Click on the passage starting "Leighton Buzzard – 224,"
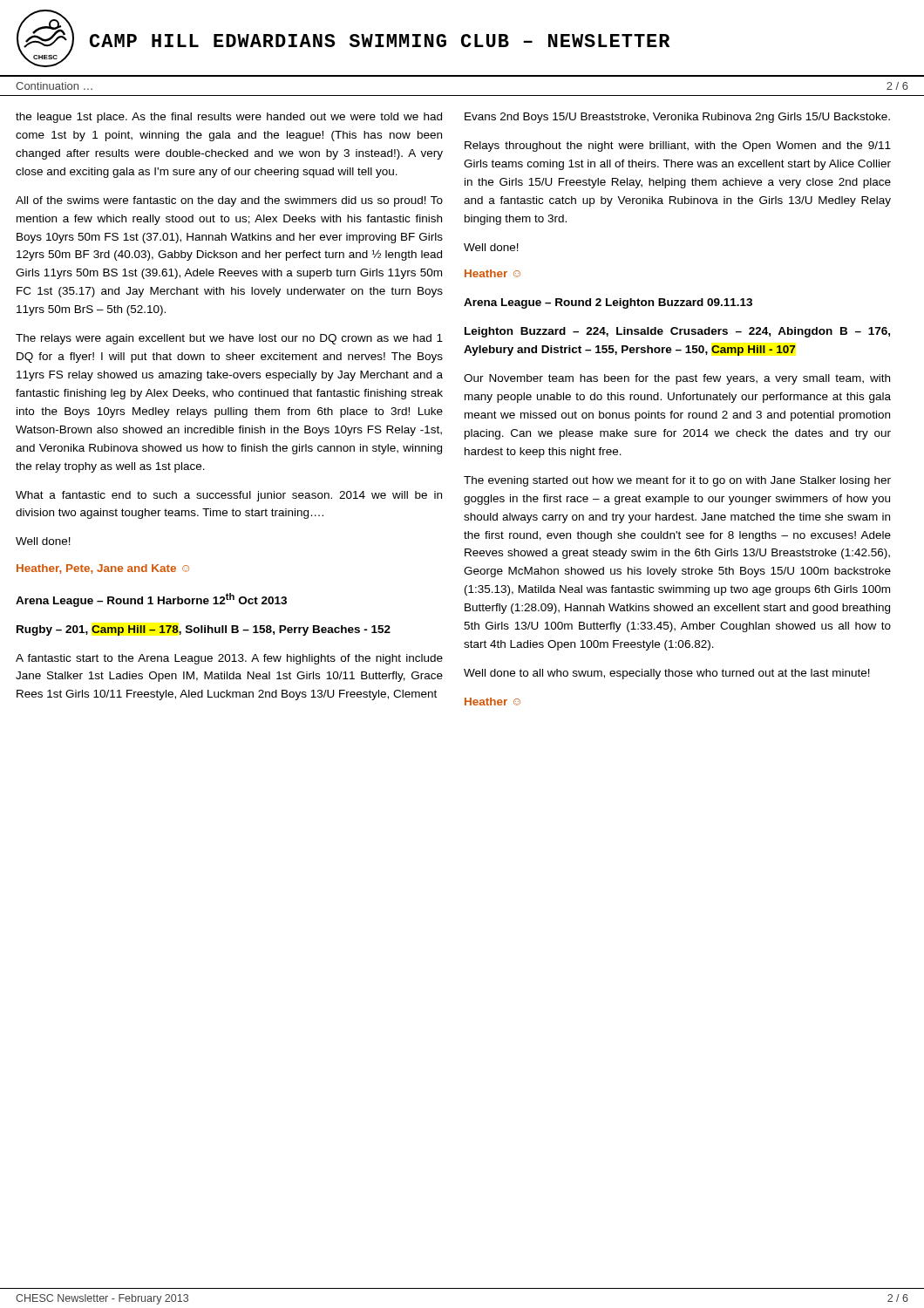This screenshot has height=1308, width=924. [x=677, y=341]
